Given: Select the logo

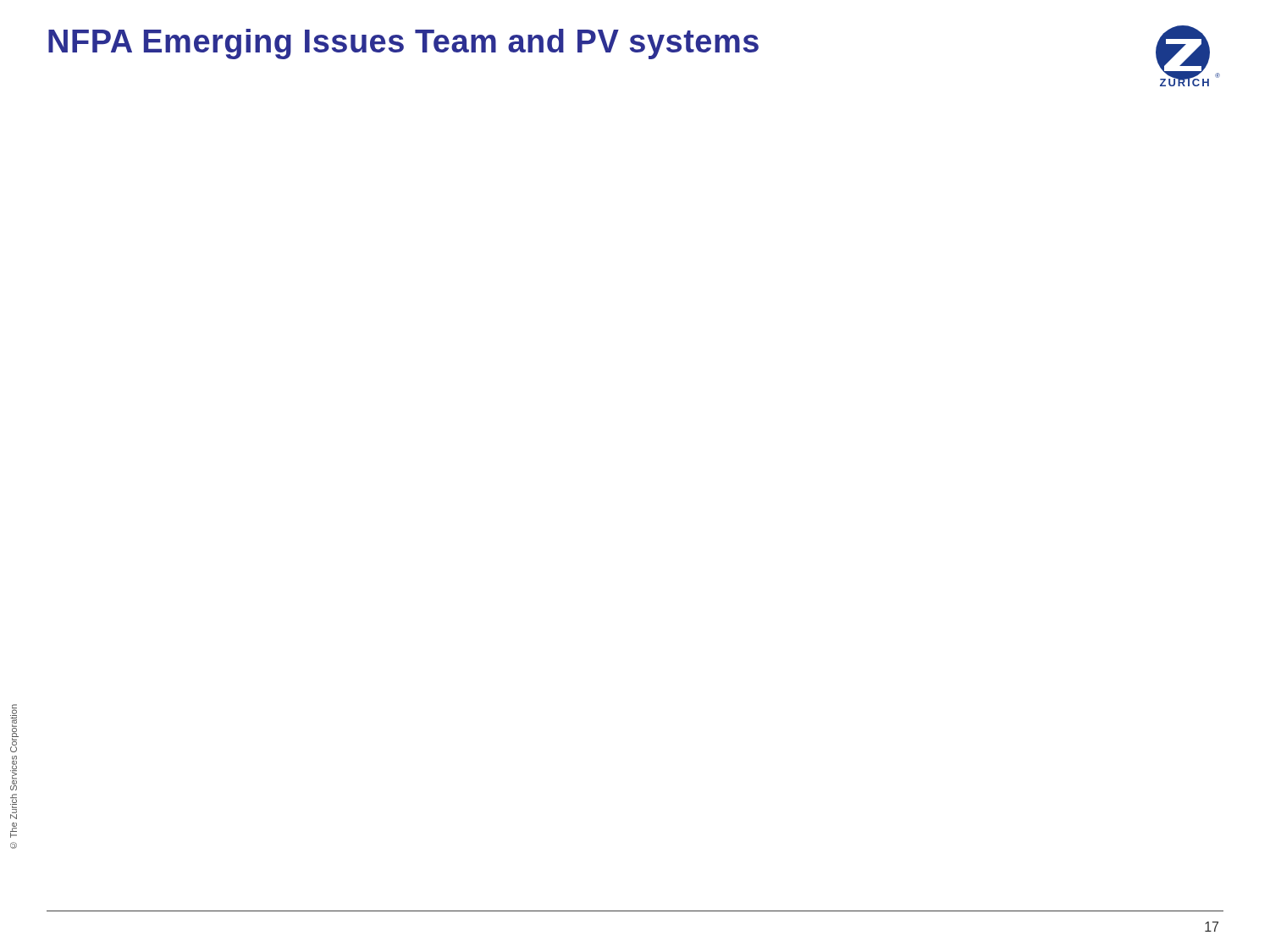Looking at the screenshot, I should pos(1185,57).
